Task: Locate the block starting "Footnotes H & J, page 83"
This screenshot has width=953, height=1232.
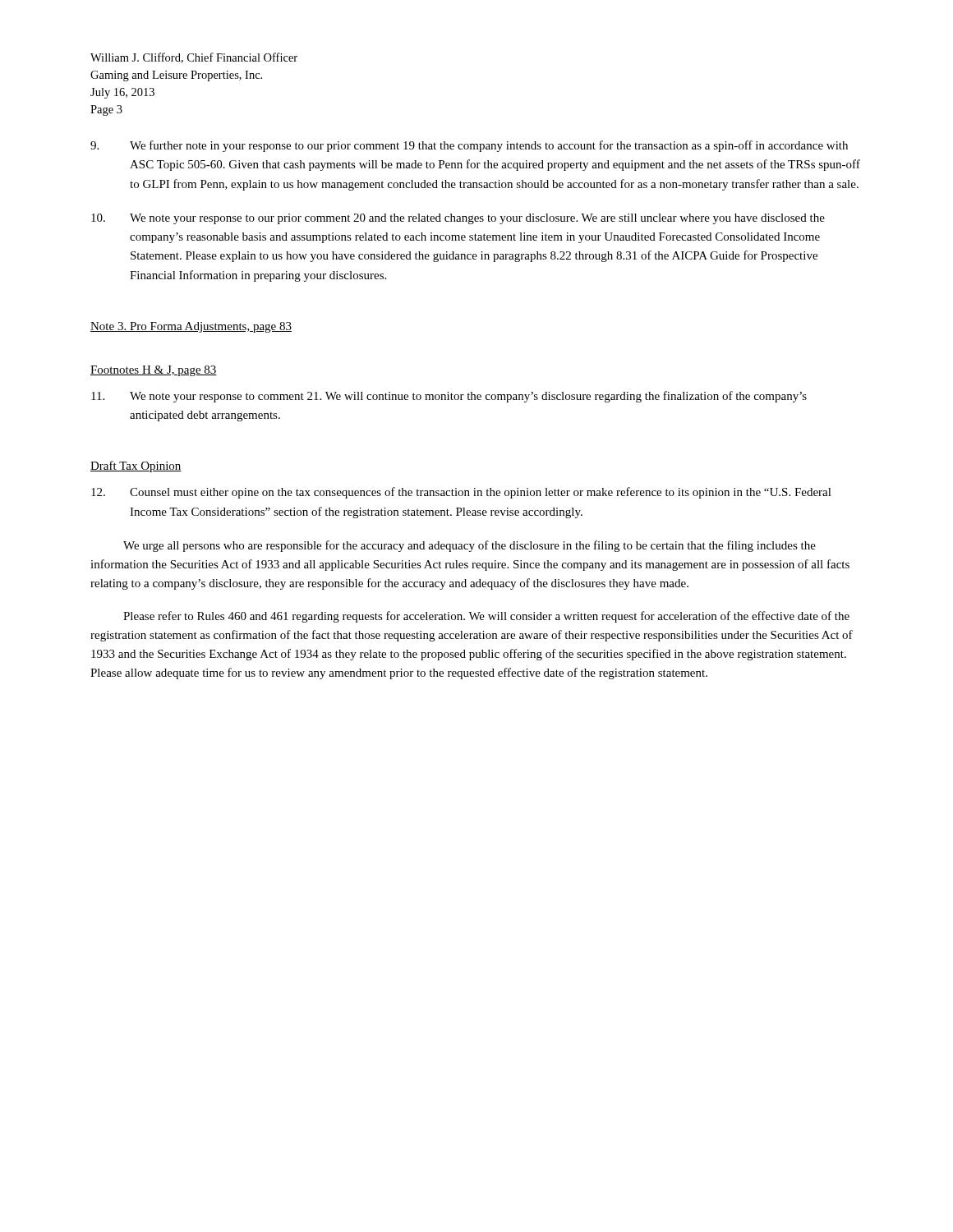Action: (x=153, y=370)
